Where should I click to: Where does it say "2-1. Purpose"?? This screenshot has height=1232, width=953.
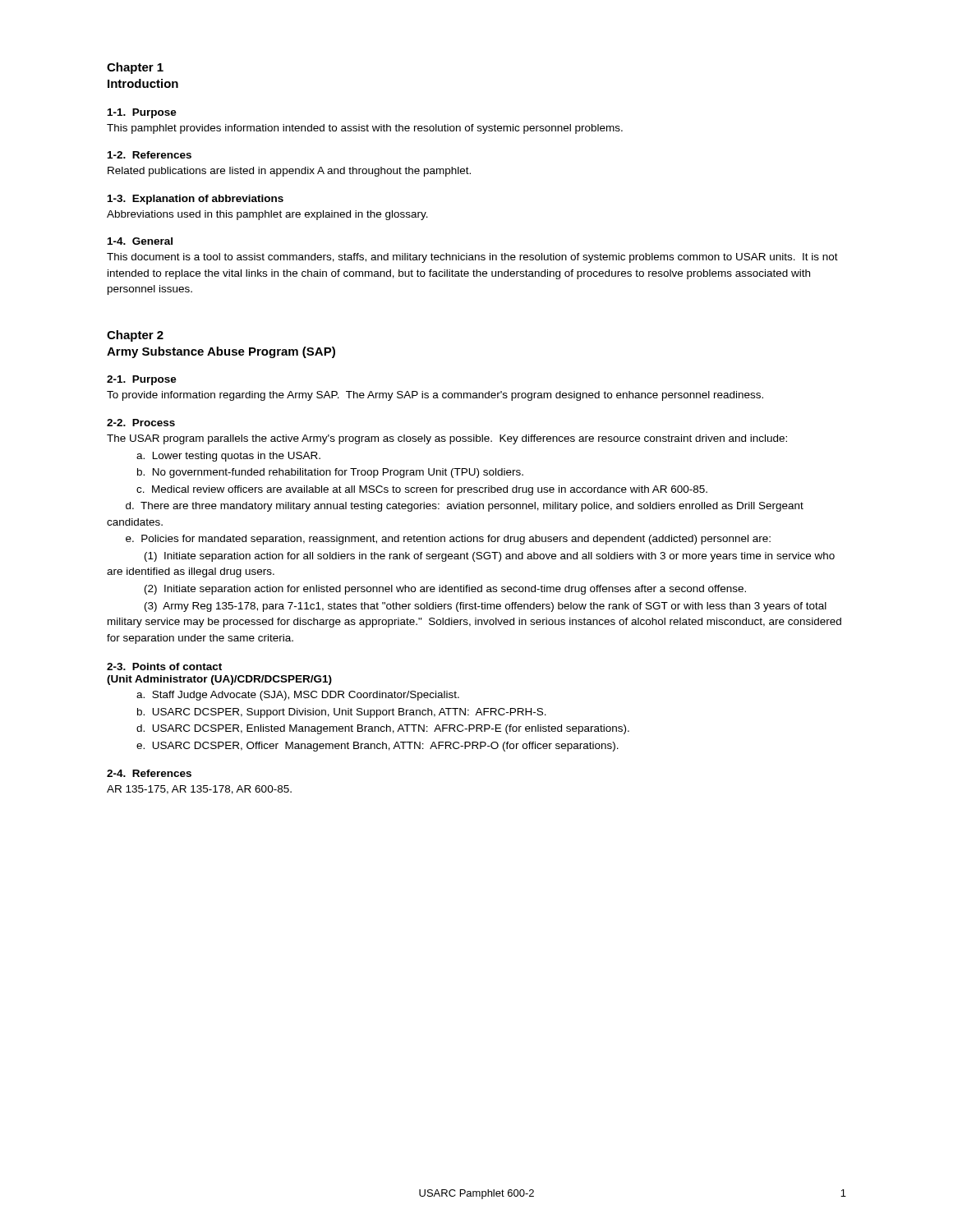coord(142,379)
